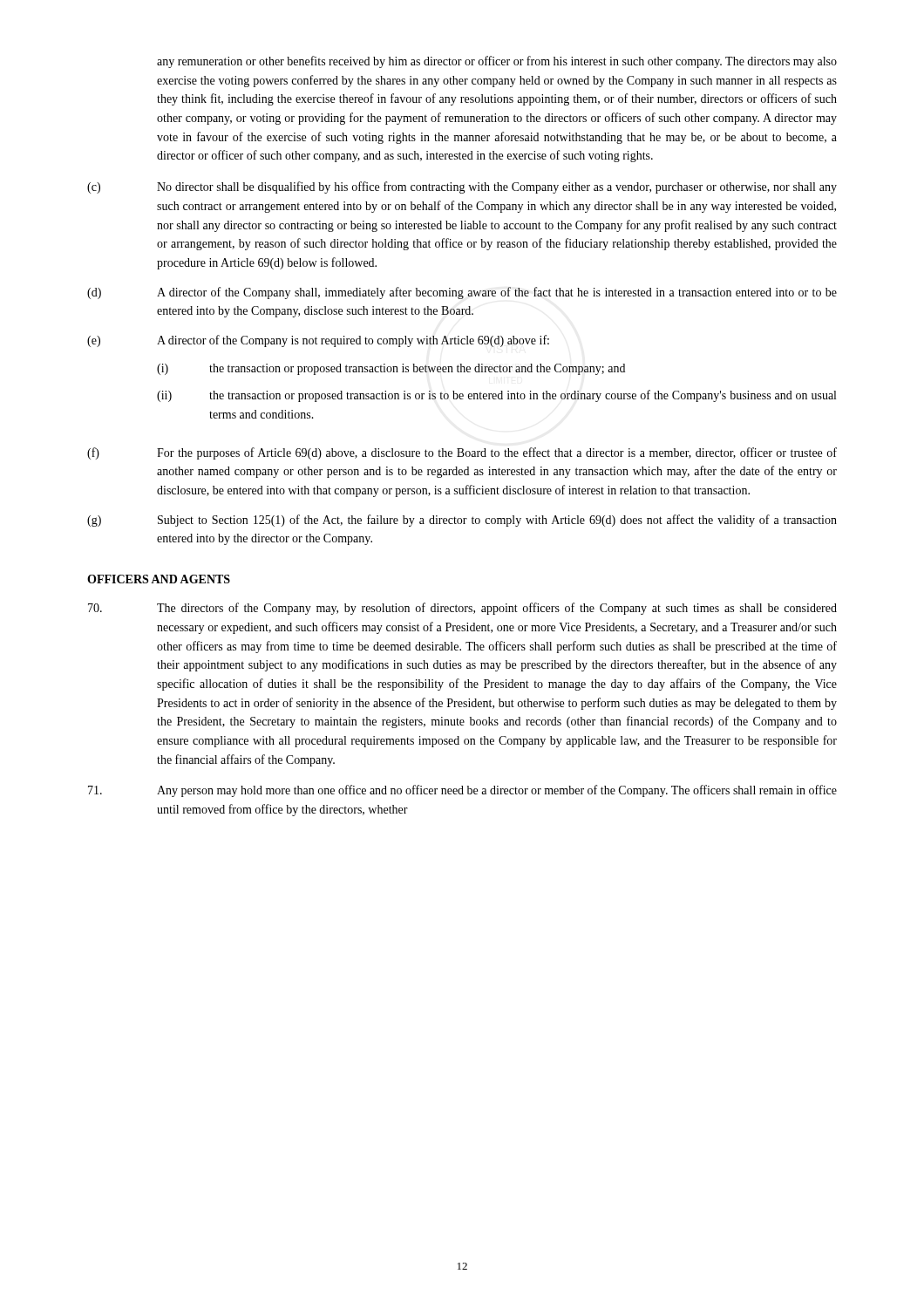Find the text block with the text "The directors of"

click(x=462, y=684)
